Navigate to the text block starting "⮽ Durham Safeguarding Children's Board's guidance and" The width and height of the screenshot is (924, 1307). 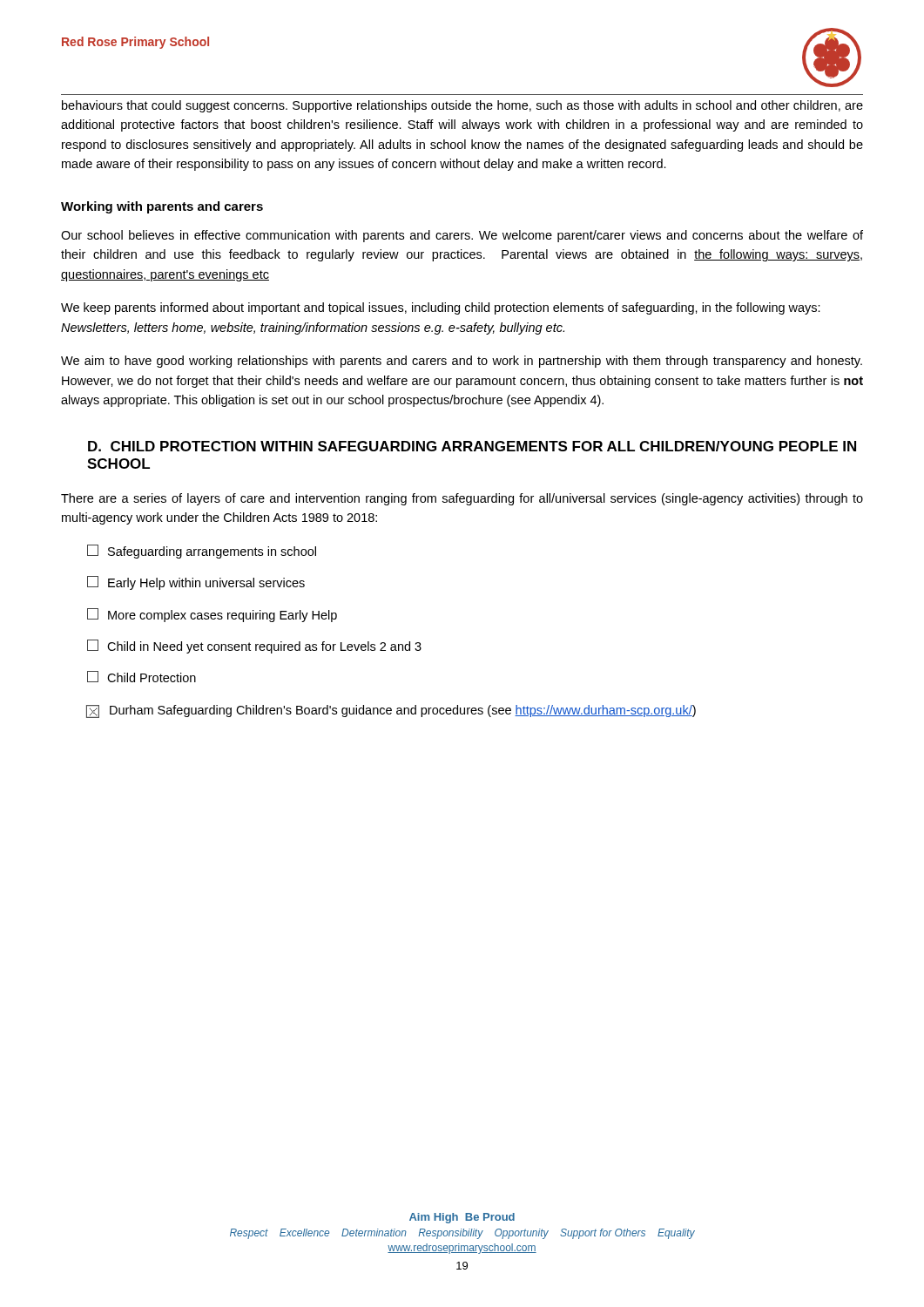[x=390, y=712]
